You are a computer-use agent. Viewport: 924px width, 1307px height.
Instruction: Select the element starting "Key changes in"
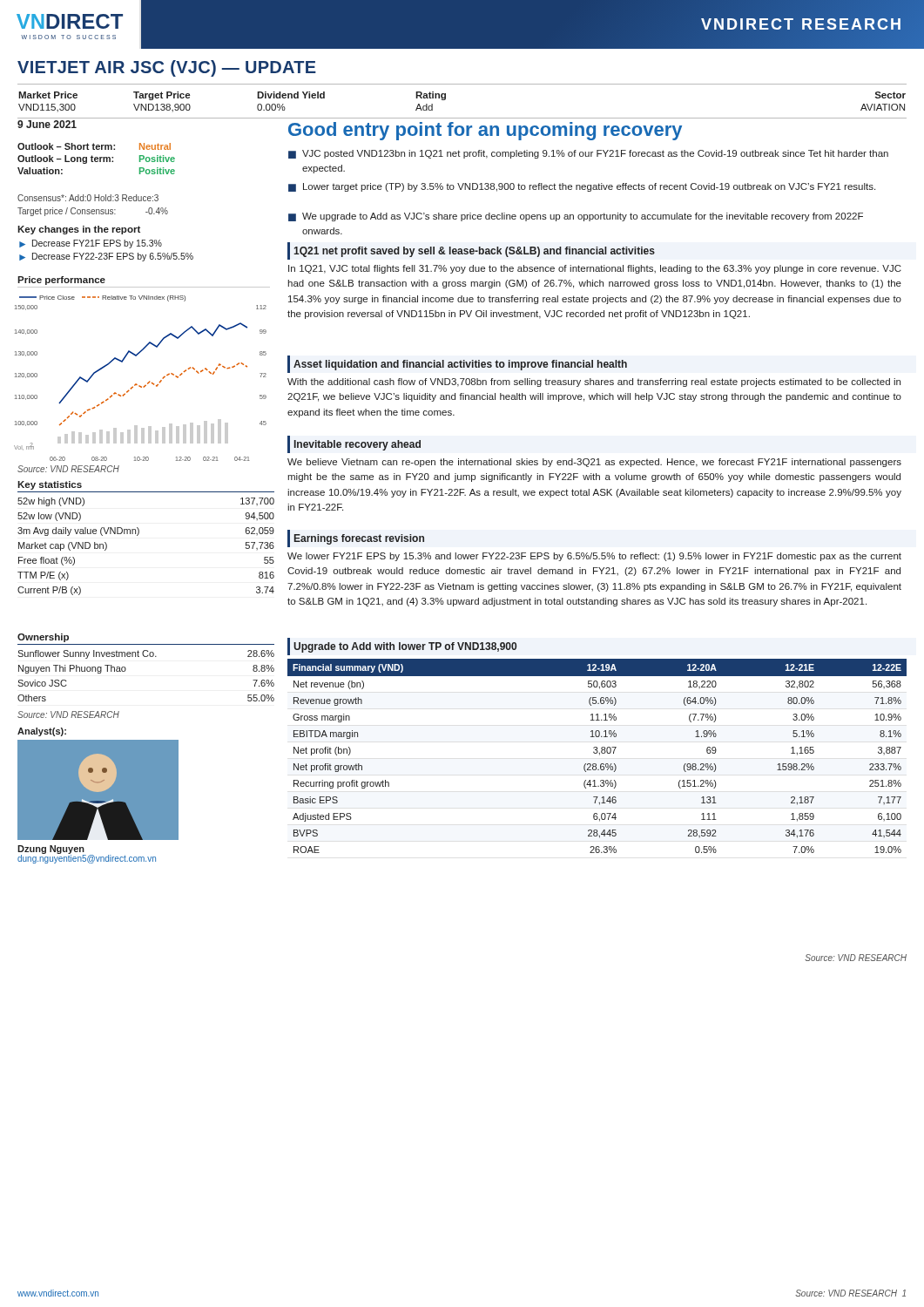click(x=79, y=229)
